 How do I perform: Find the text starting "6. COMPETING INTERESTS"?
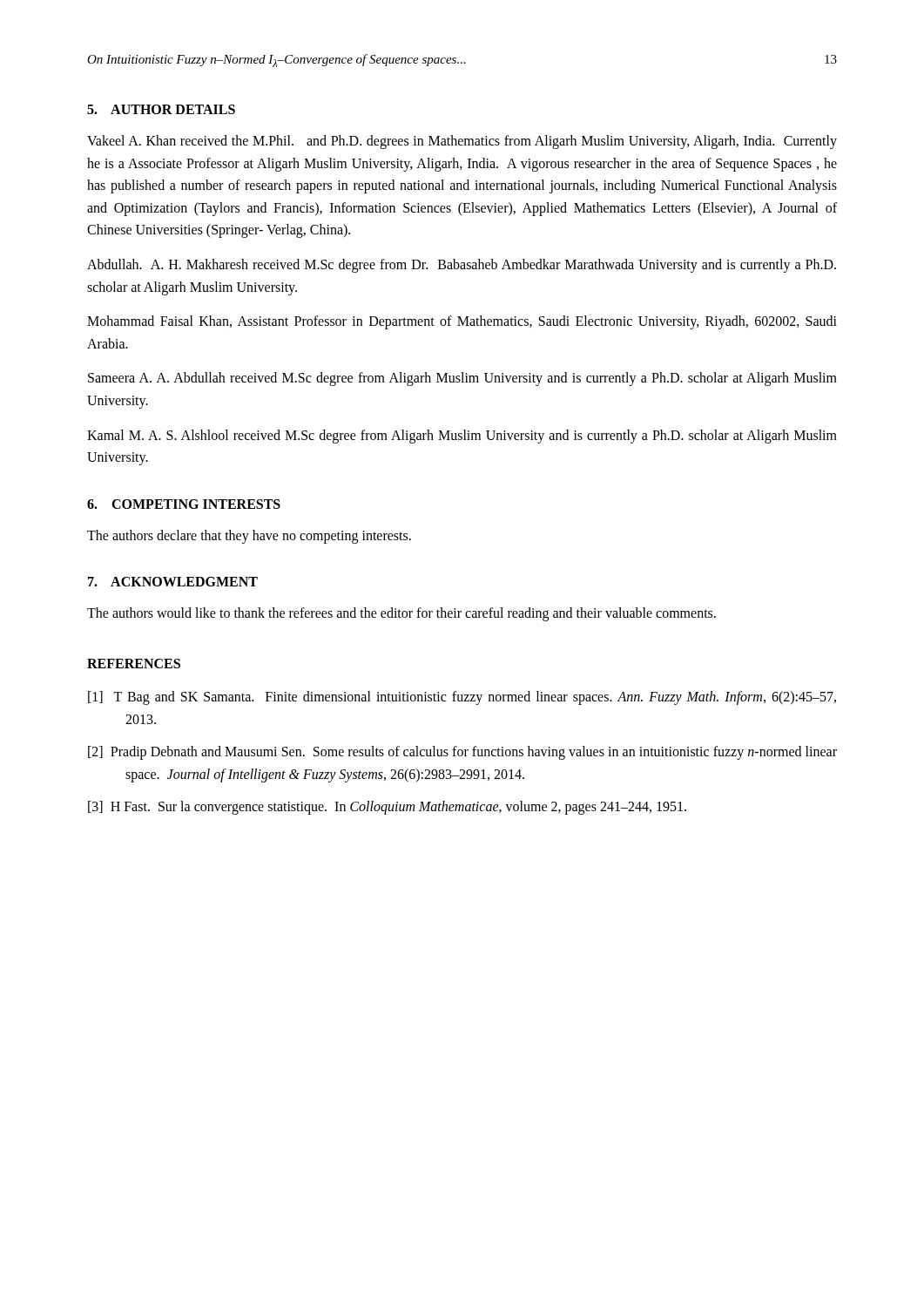[x=184, y=504]
